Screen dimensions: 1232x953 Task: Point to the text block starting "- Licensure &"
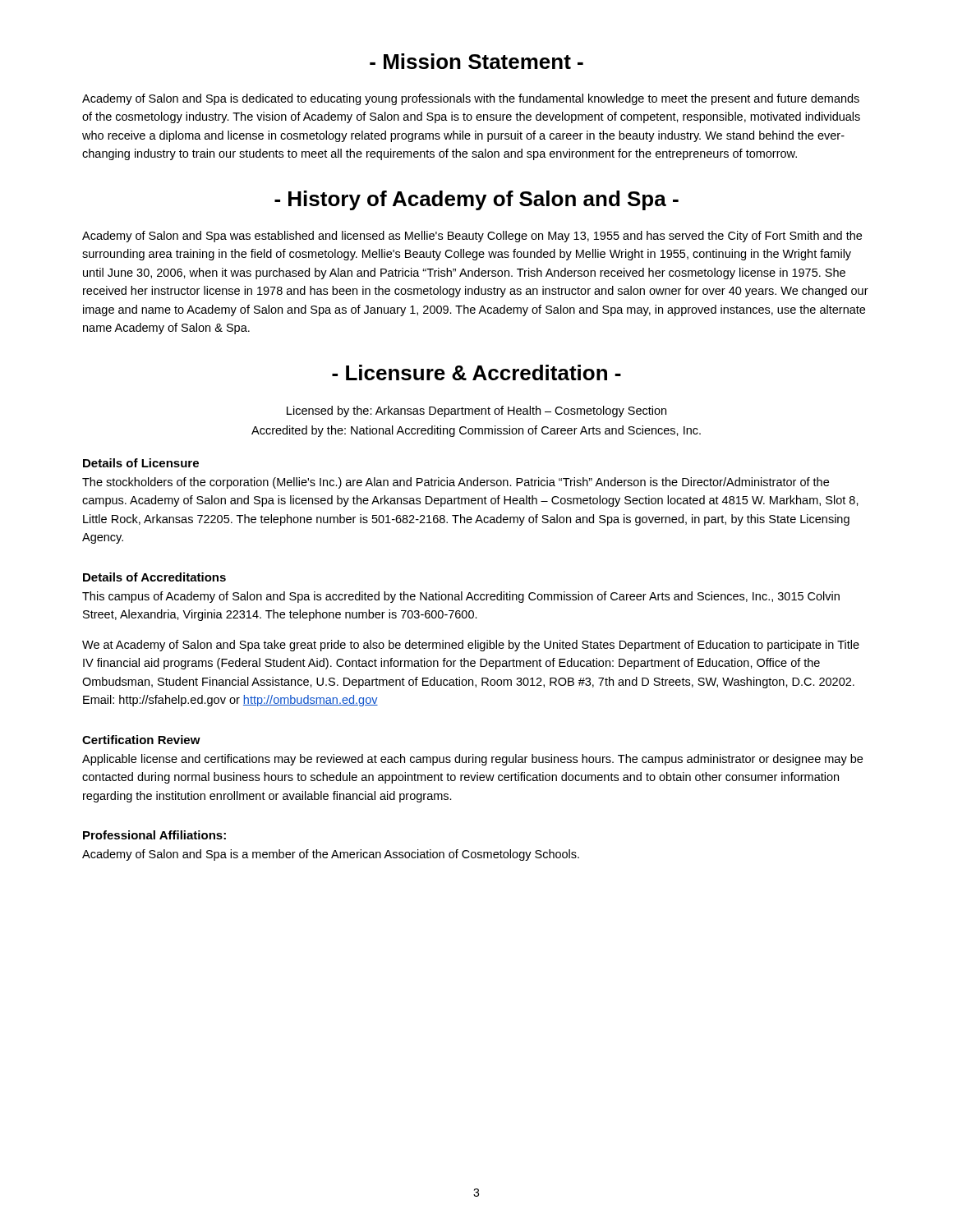476,373
